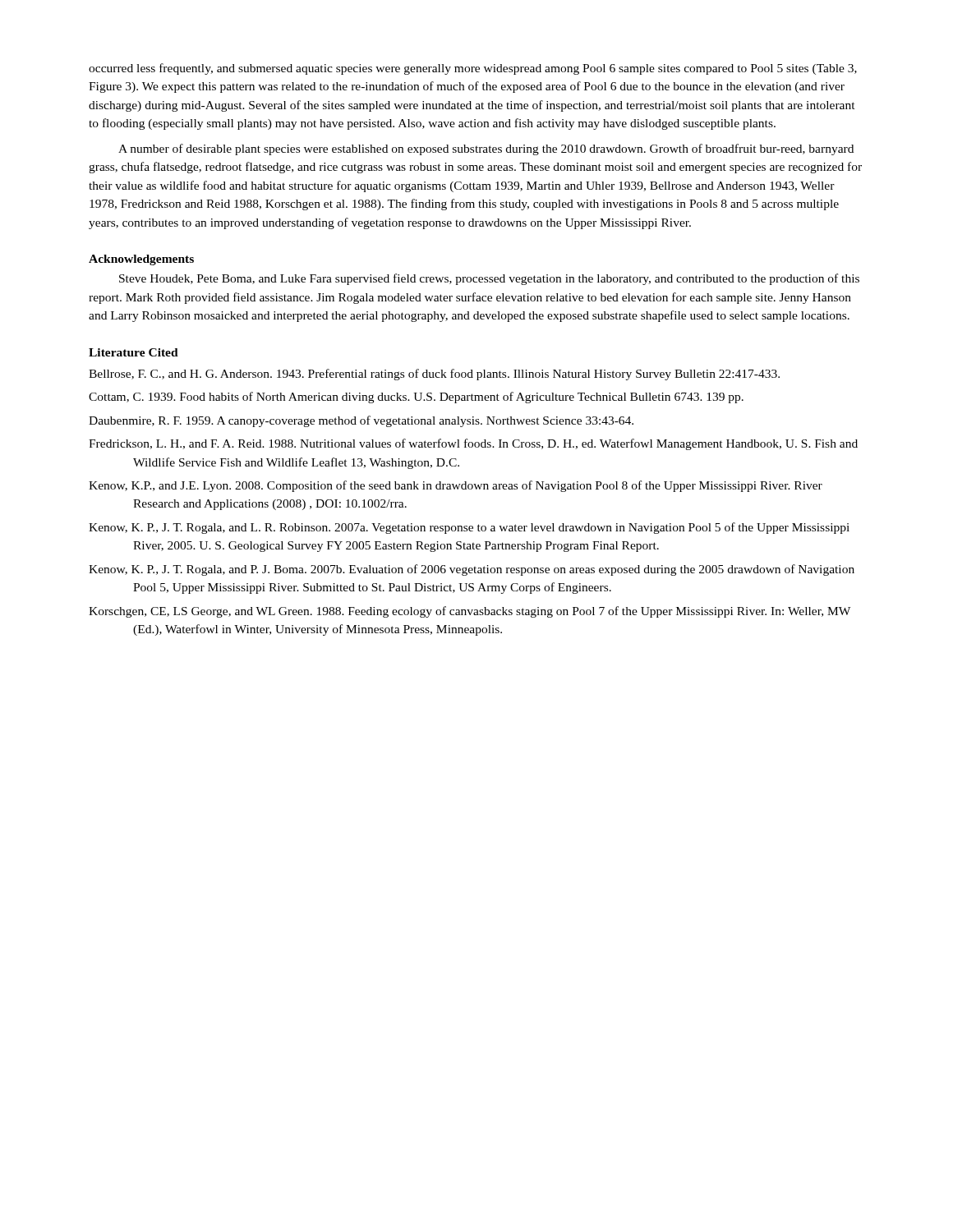This screenshot has width=953, height=1232.
Task: Find the block on this page that starts "Bellrose, F. C., and H. G. Anderson."
Action: click(435, 373)
